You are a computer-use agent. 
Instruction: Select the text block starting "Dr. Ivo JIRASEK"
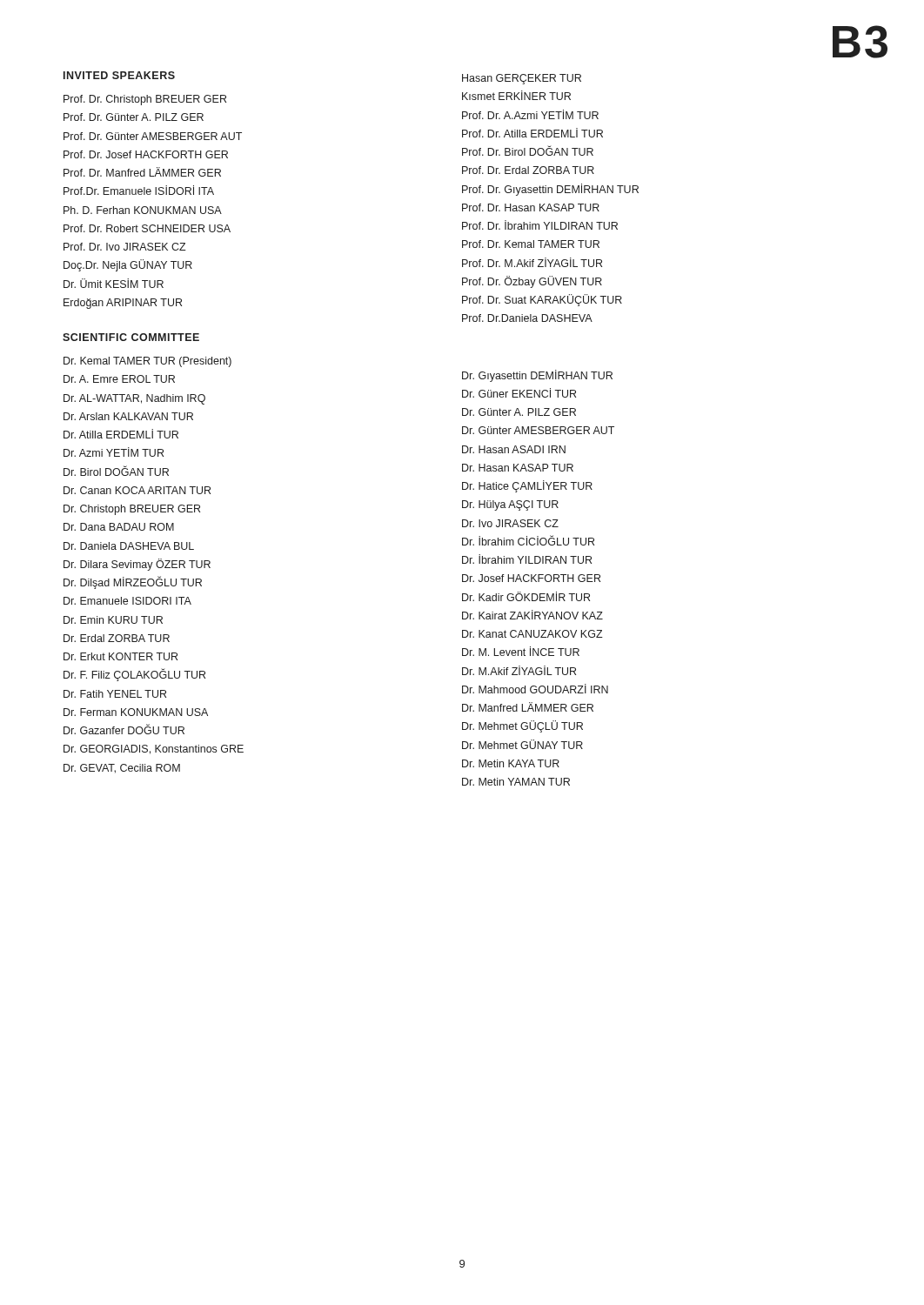[x=510, y=523]
